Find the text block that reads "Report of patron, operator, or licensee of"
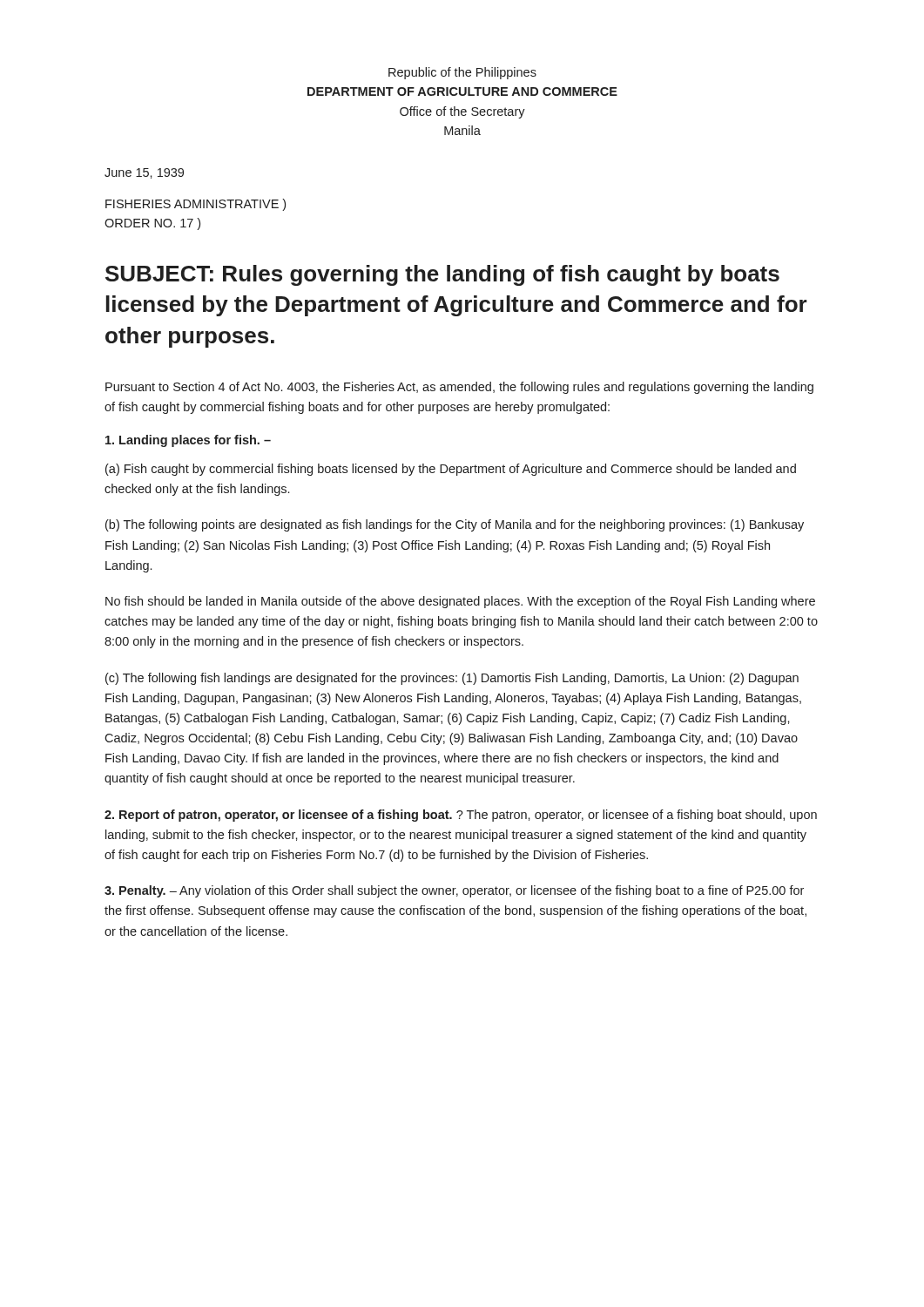Viewport: 924px width, 1307px height. pos(461,835)
